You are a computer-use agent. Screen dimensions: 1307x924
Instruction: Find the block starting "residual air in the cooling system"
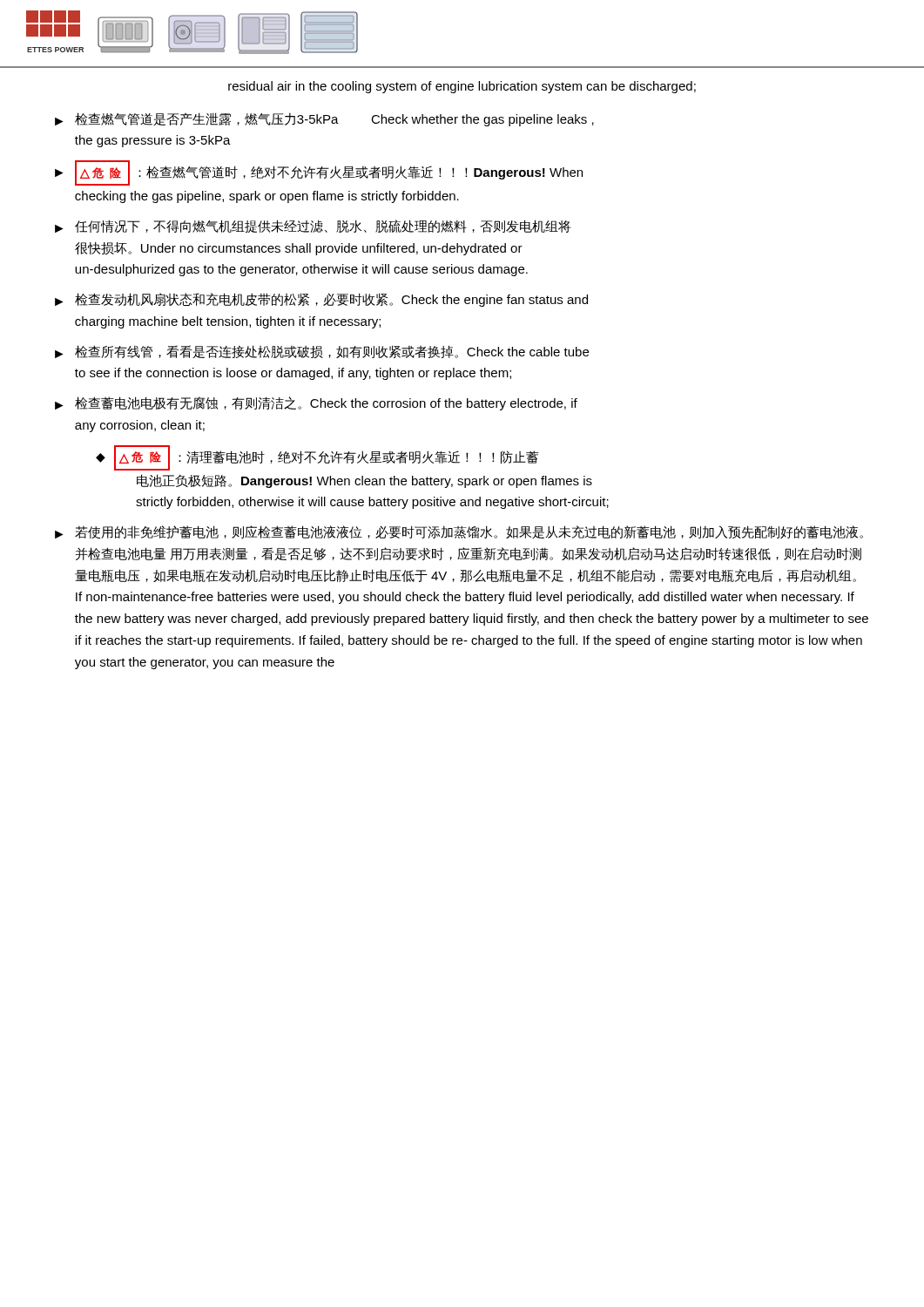point(462,86)
